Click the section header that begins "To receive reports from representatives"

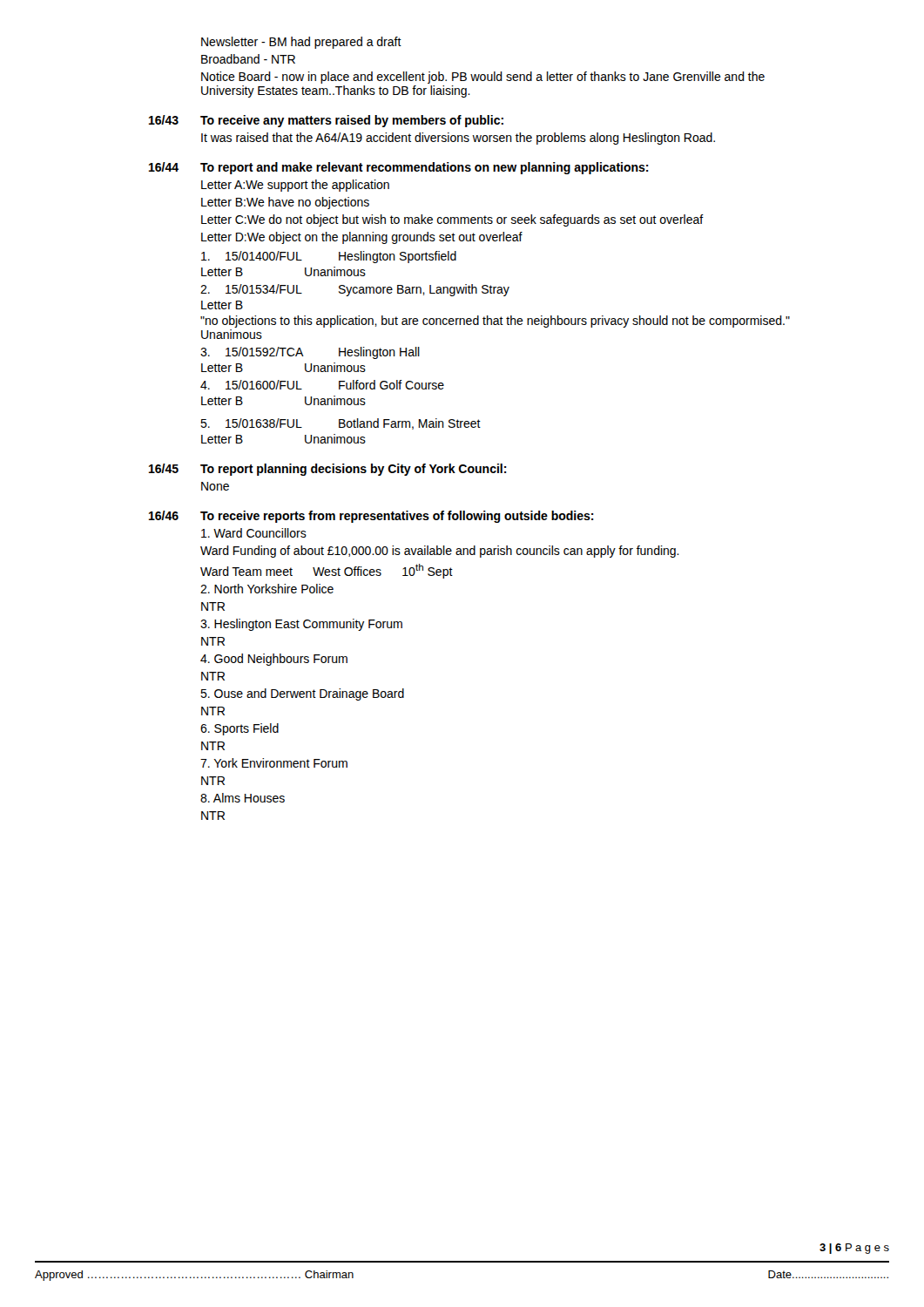tap(397, 516)
